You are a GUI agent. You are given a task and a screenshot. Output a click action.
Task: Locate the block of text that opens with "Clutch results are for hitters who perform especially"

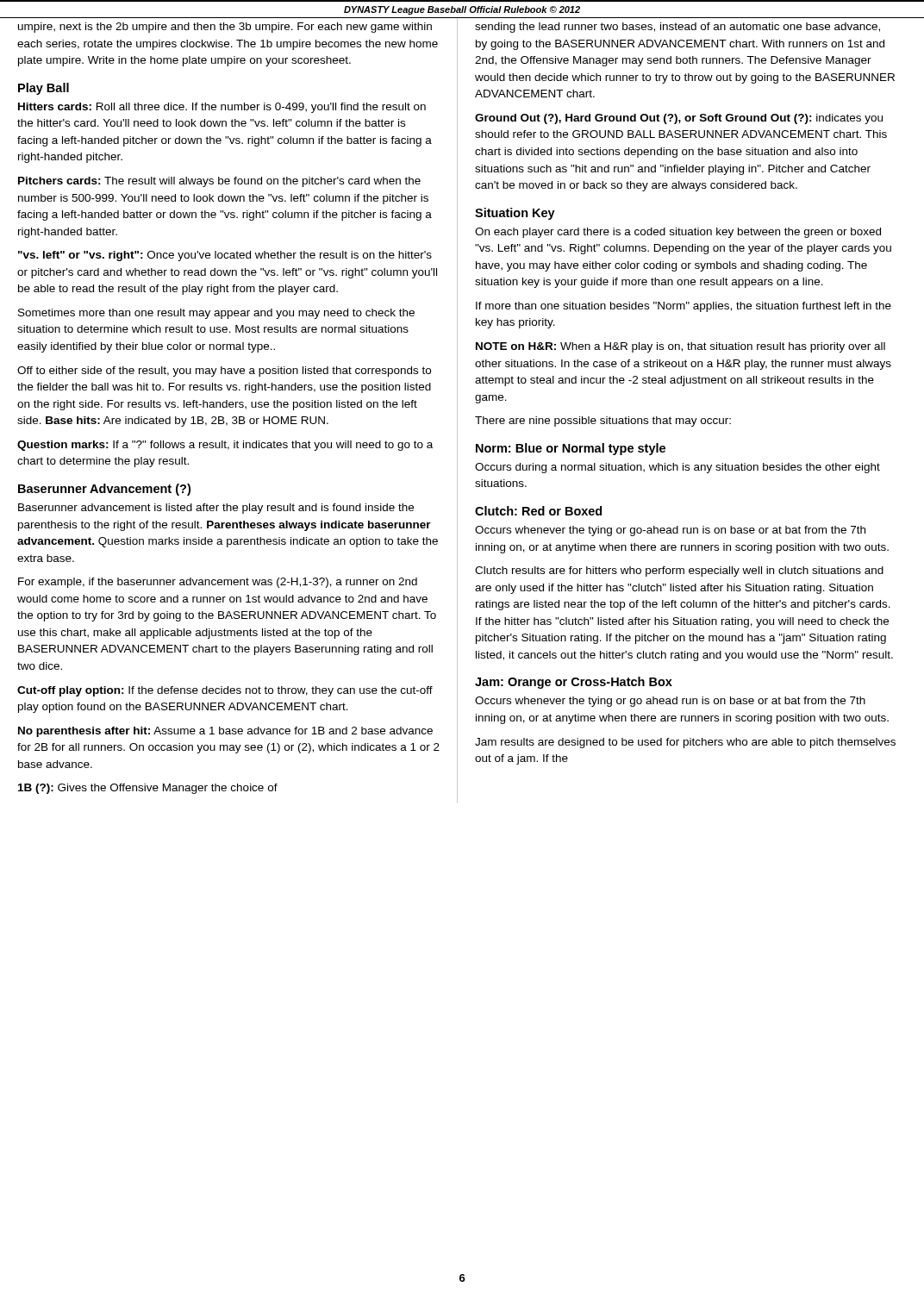686,613
